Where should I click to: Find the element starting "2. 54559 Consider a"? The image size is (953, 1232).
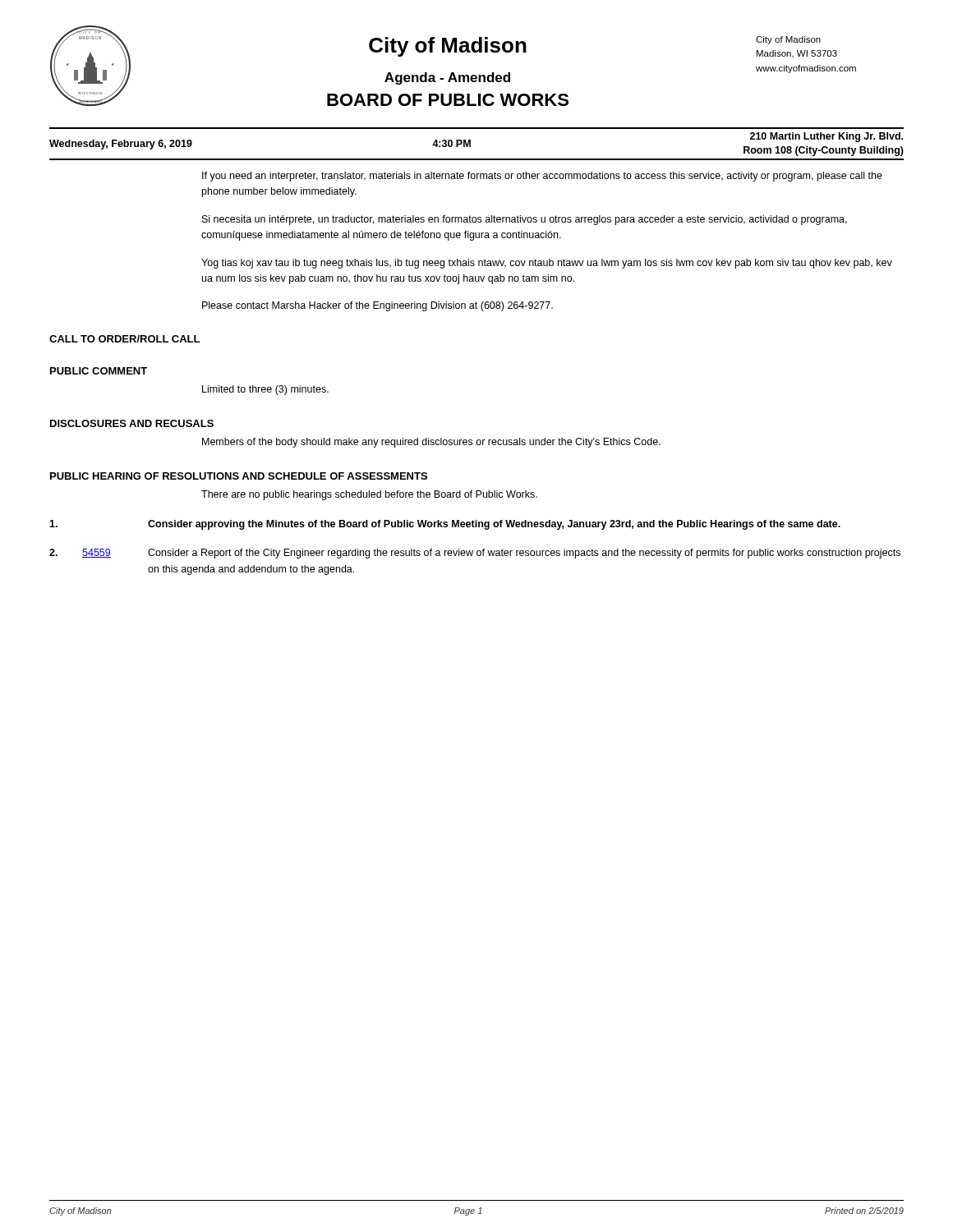(x=476, y=561)
